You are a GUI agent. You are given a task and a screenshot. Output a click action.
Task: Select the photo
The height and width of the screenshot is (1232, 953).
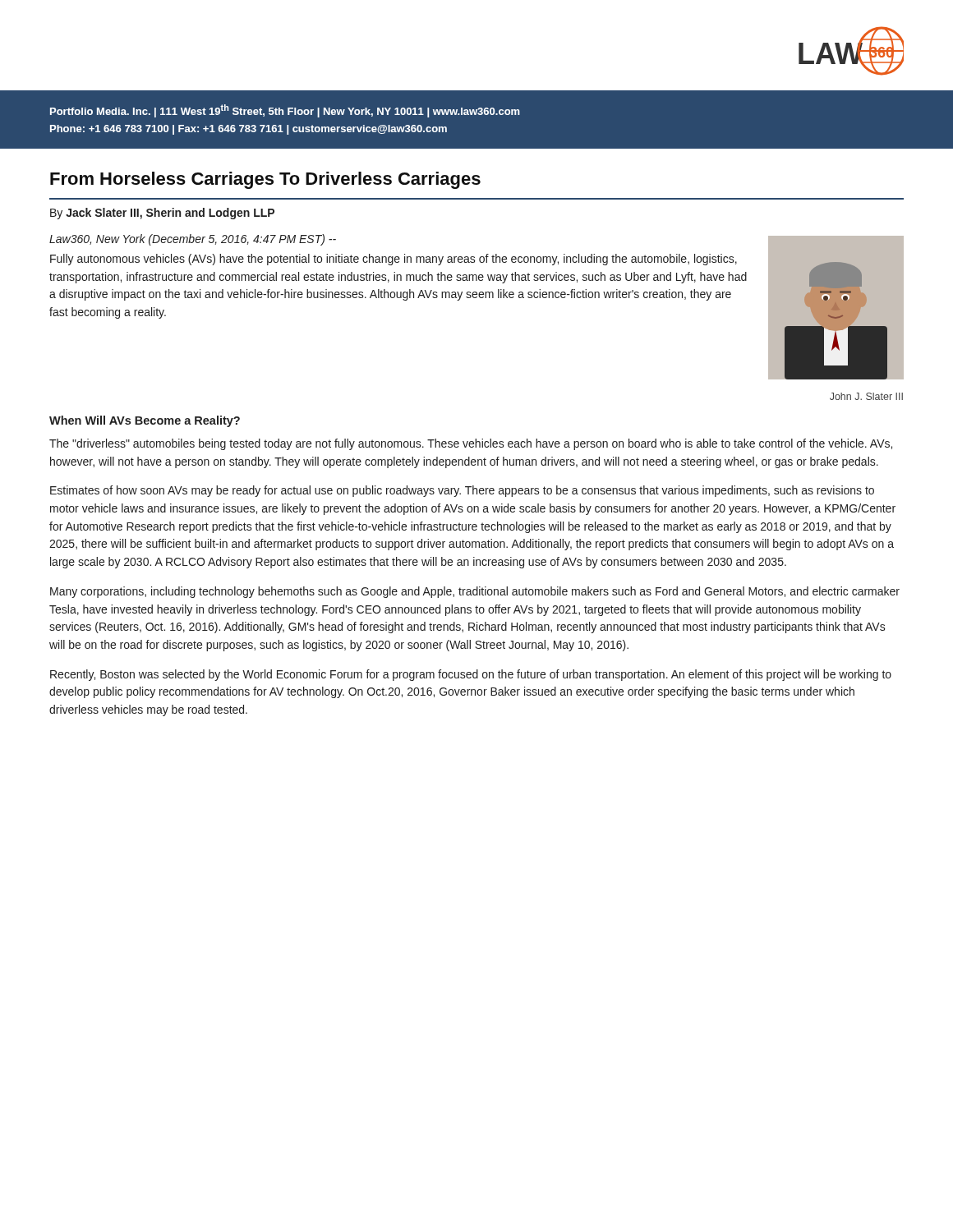836,309
